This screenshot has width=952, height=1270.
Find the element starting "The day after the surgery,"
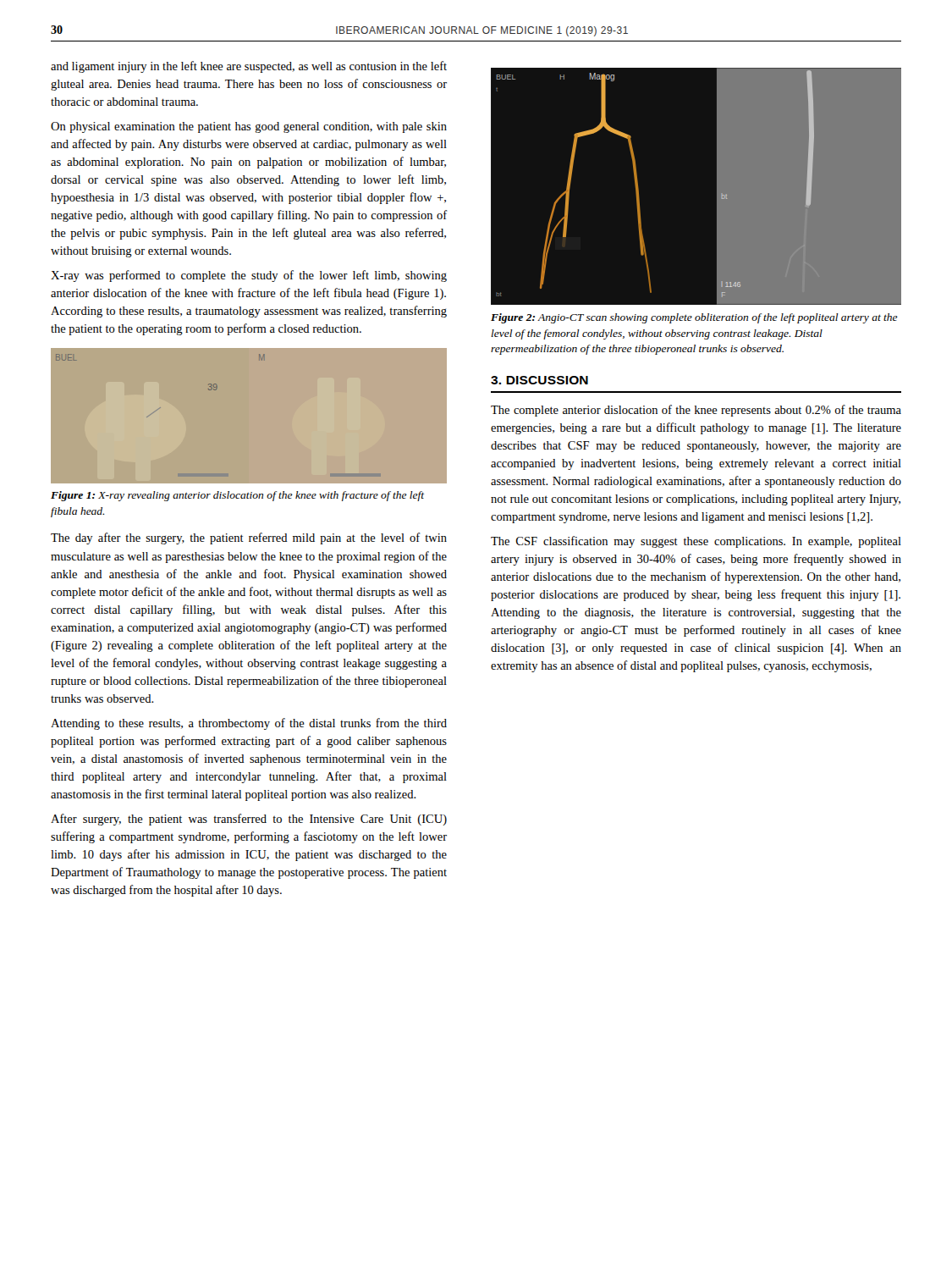249,714
